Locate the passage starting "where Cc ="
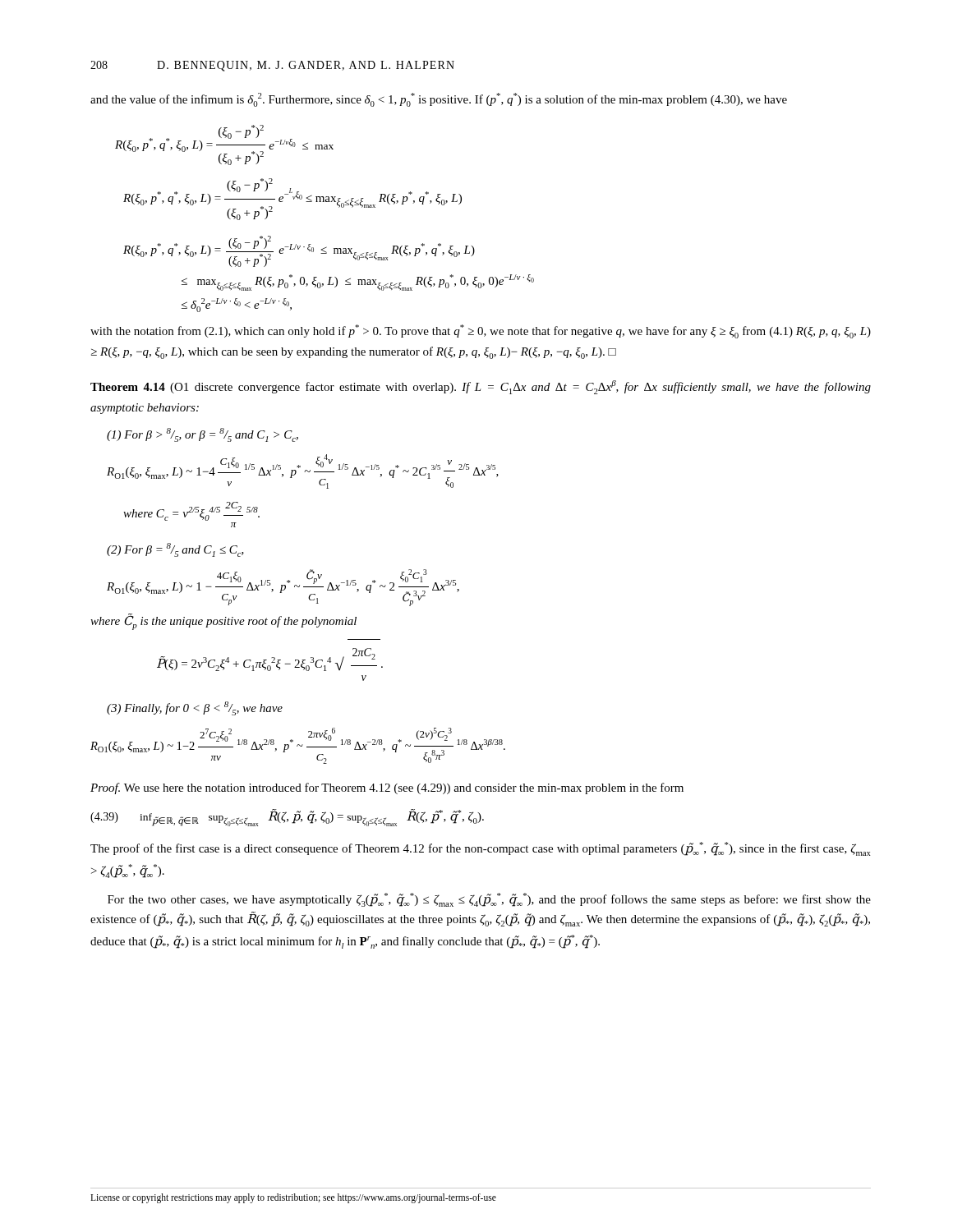The height and width of the screenshot is (1232, 953). point(192,514)
